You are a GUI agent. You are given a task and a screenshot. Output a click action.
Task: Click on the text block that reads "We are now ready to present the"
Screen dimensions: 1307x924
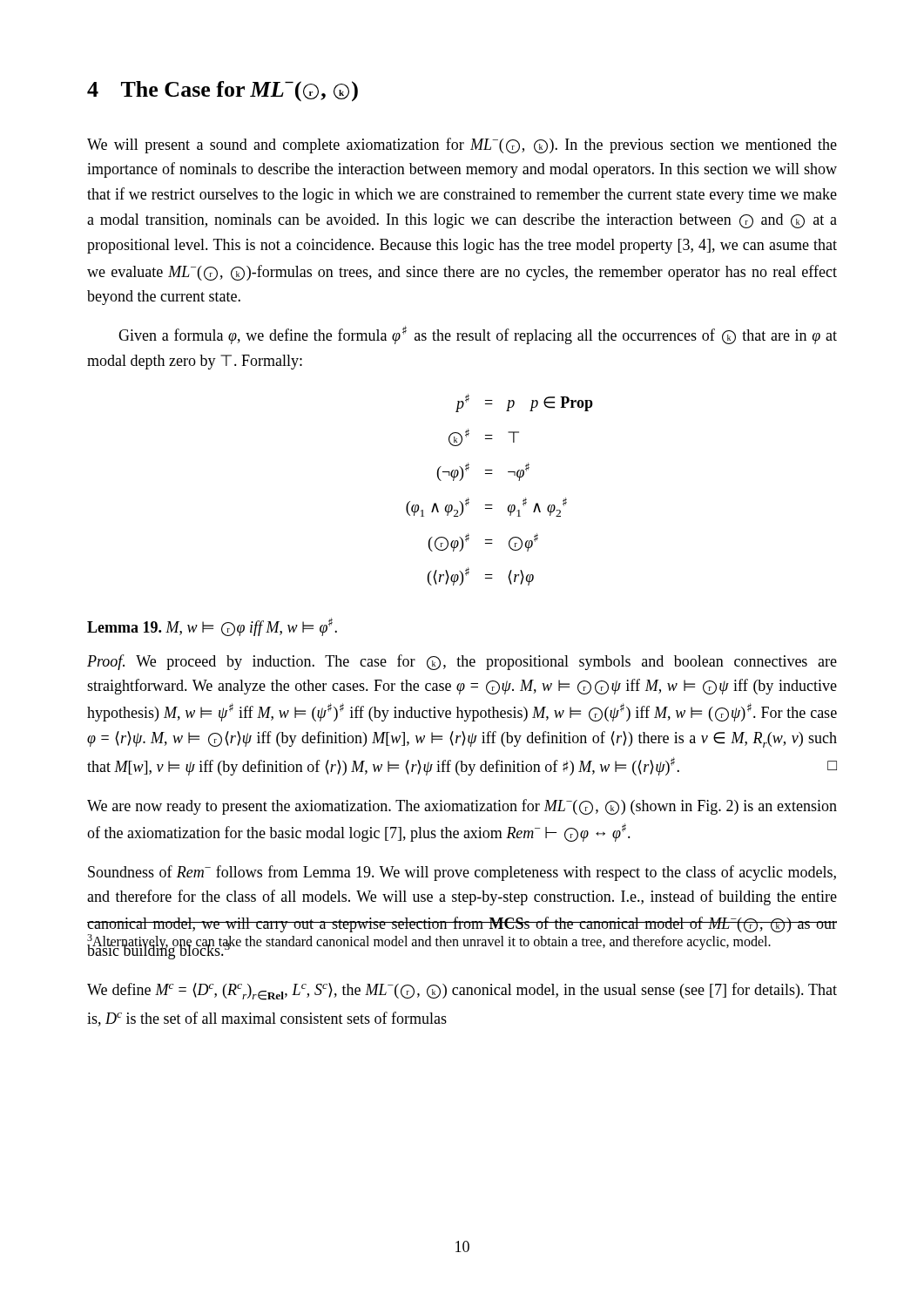462,819
